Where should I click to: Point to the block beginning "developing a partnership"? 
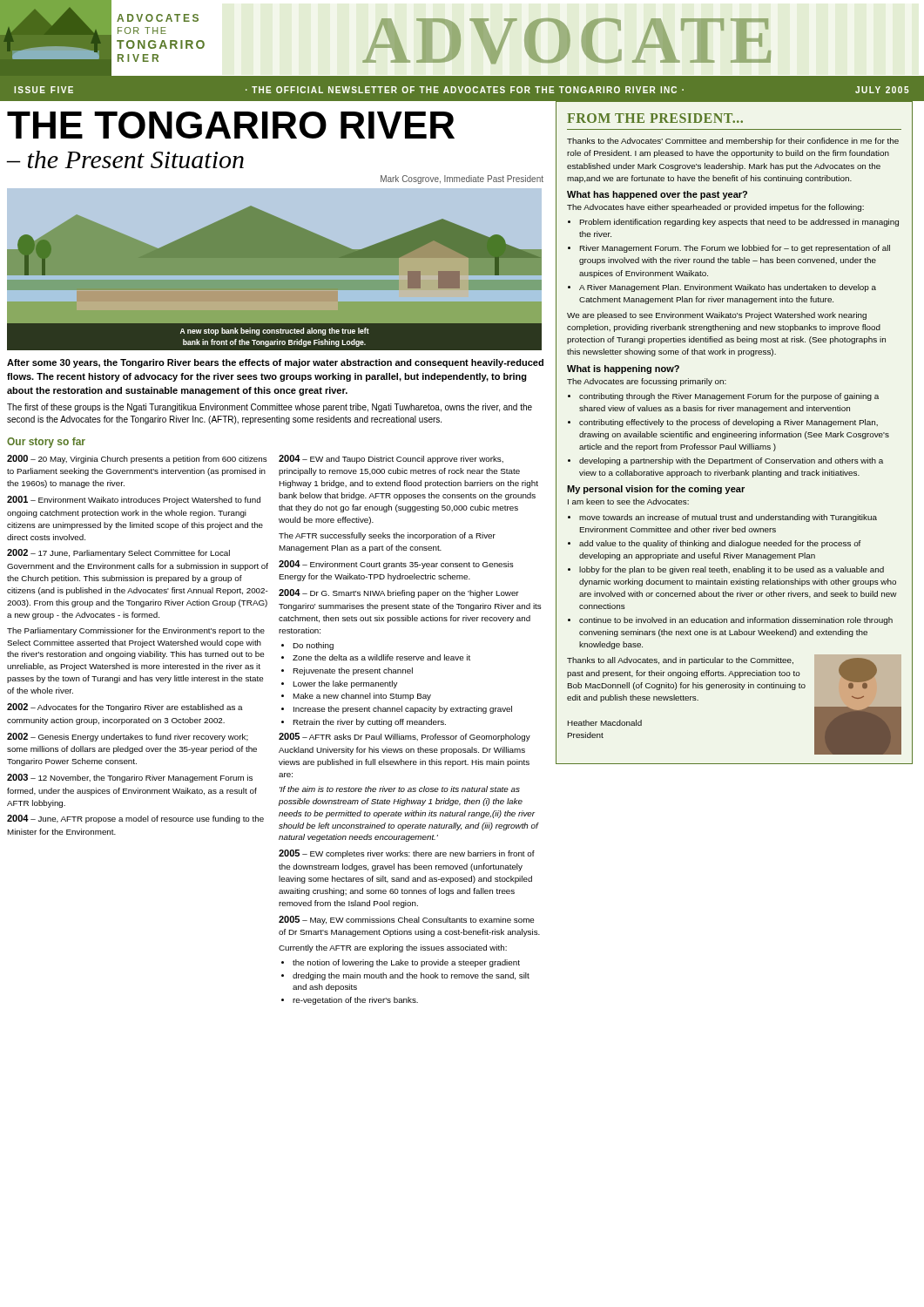tap(731, 467)
